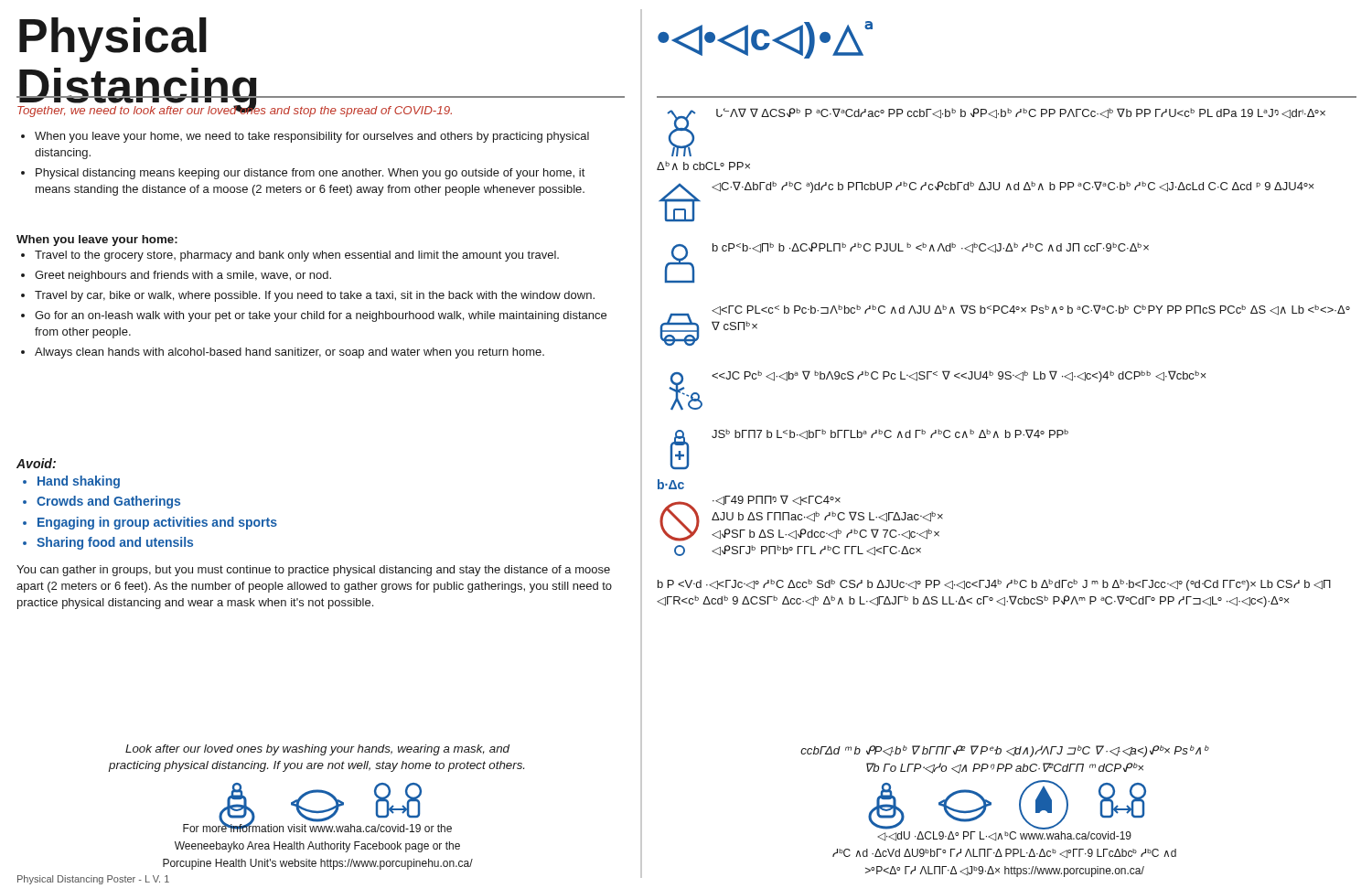Find "Physical Distancing" on this page
The width and height of the screenshot is (1372, 888).
tap(227, 61)
